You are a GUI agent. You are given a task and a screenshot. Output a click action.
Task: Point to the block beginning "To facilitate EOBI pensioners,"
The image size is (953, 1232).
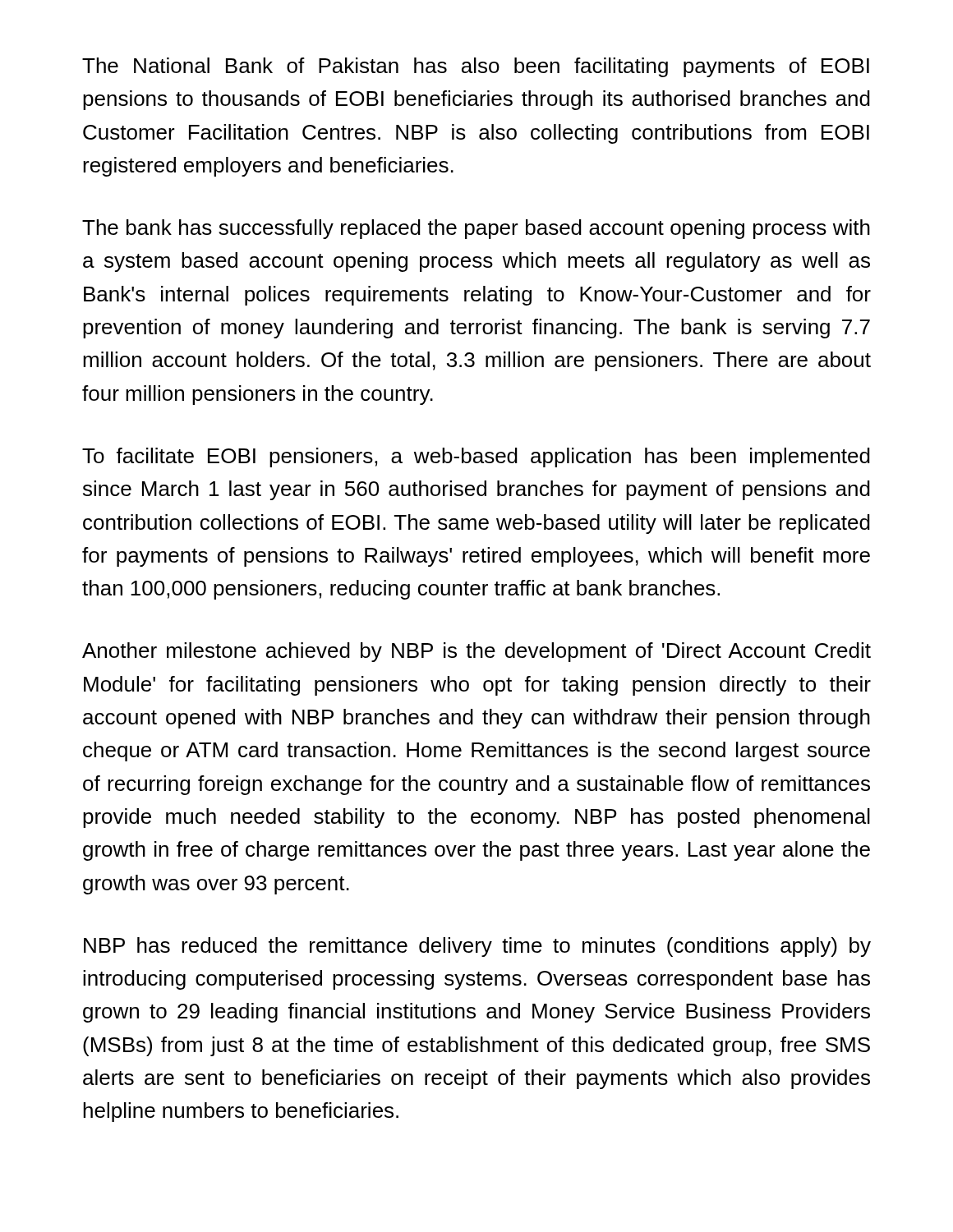(476, 522)
